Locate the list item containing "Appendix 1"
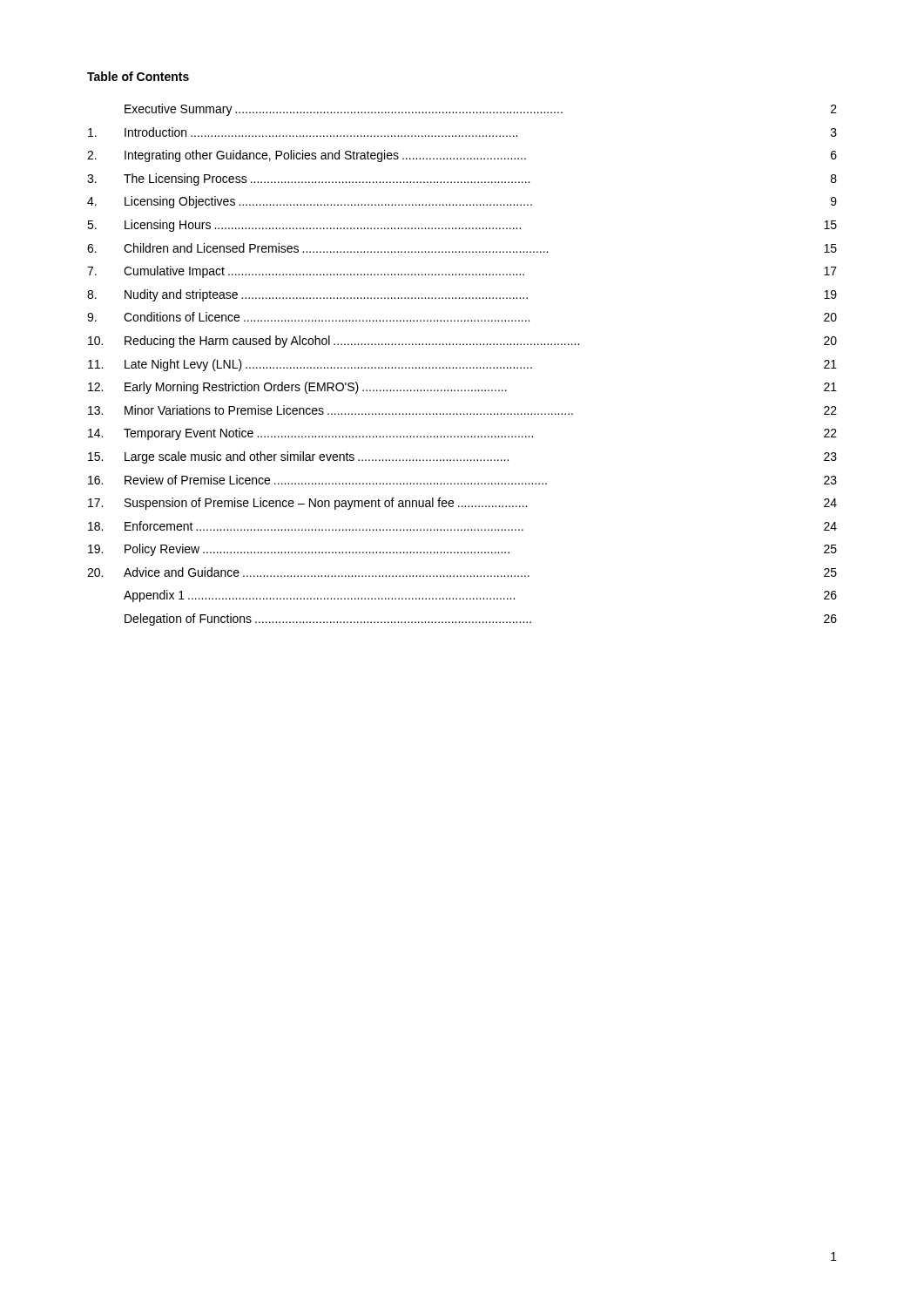The image size is (924, 1307). 480,596
